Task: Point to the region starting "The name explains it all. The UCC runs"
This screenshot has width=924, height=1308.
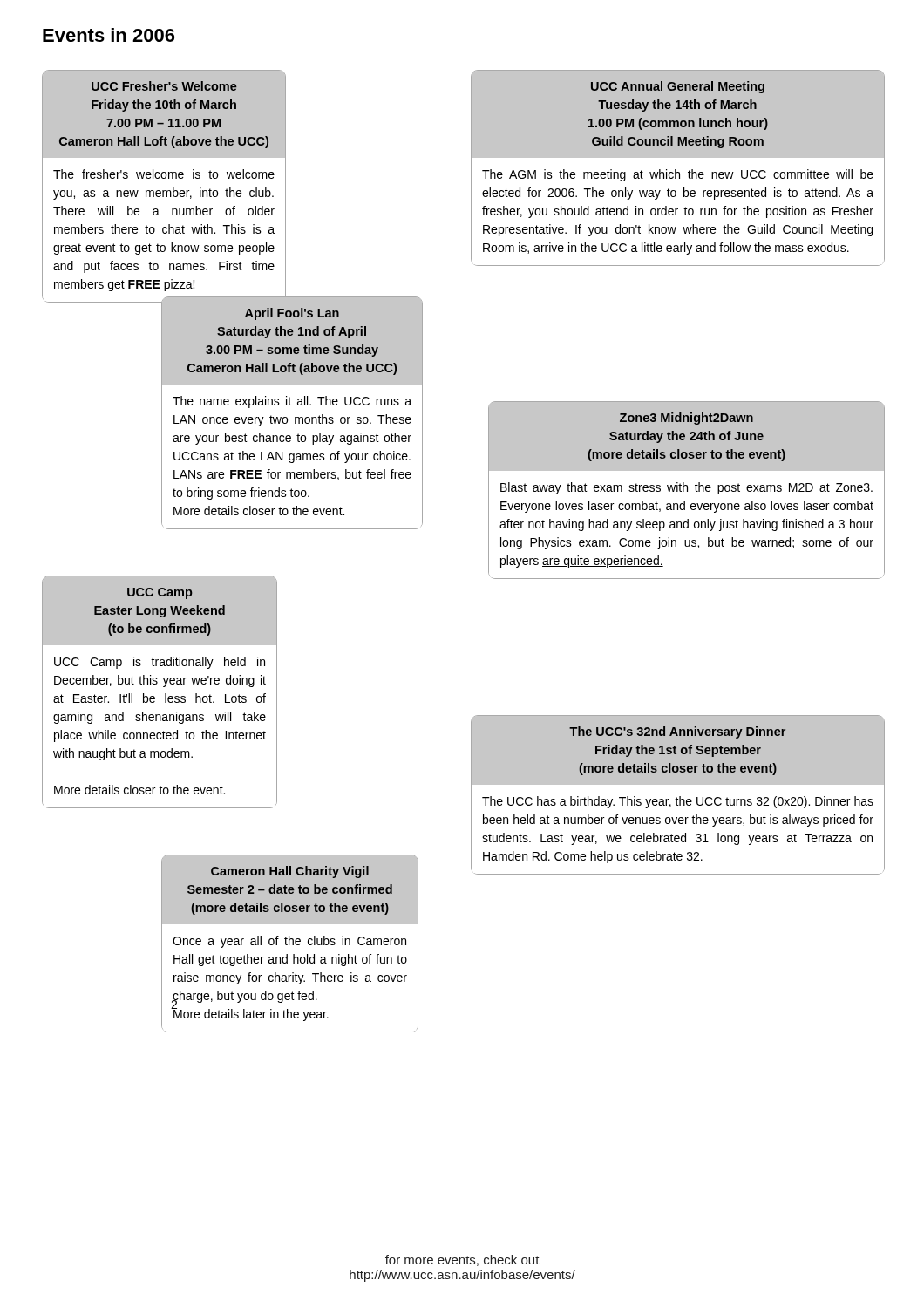Action: point(292,456)
